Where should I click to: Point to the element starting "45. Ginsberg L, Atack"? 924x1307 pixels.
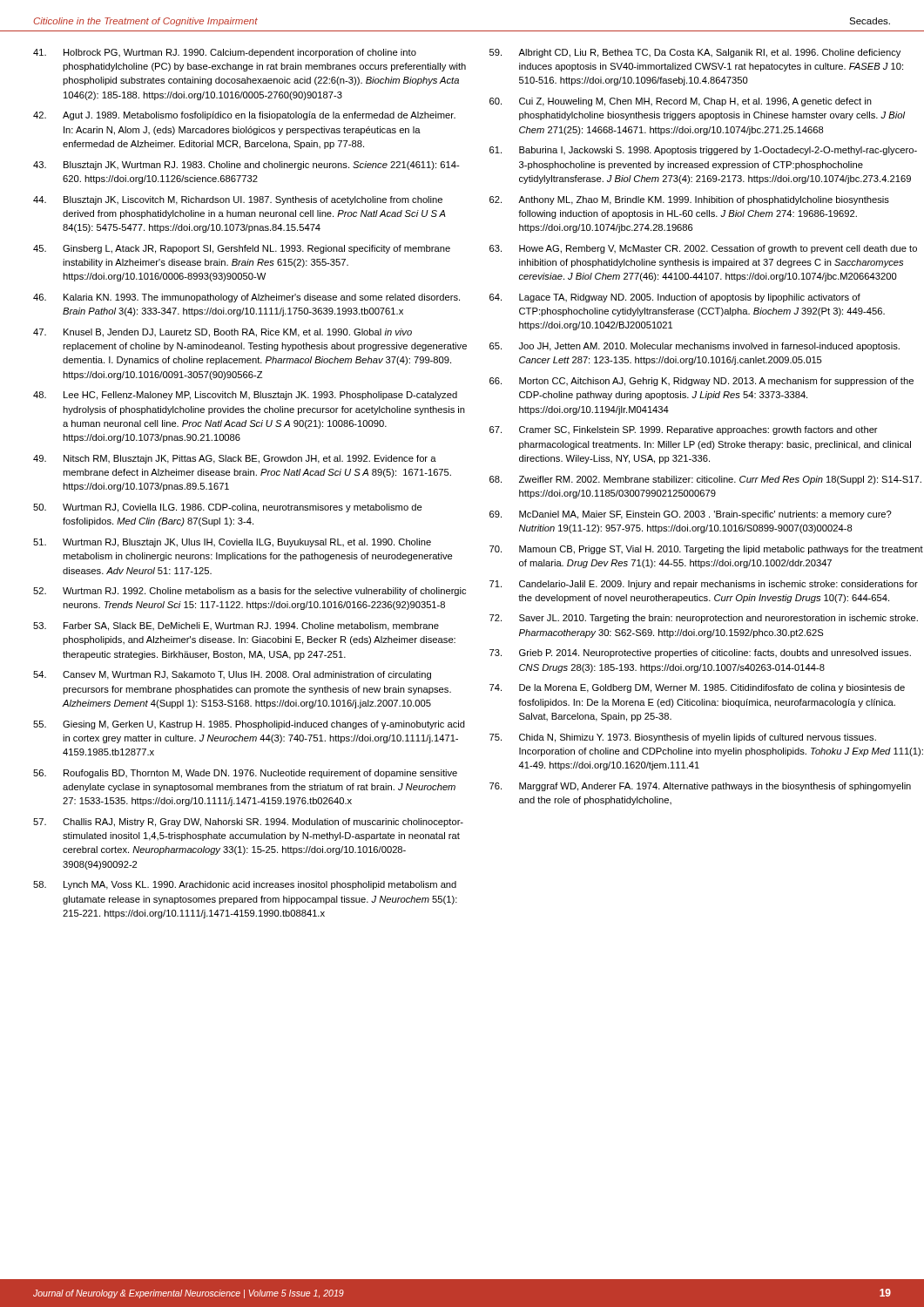click(x=251, y=262)
